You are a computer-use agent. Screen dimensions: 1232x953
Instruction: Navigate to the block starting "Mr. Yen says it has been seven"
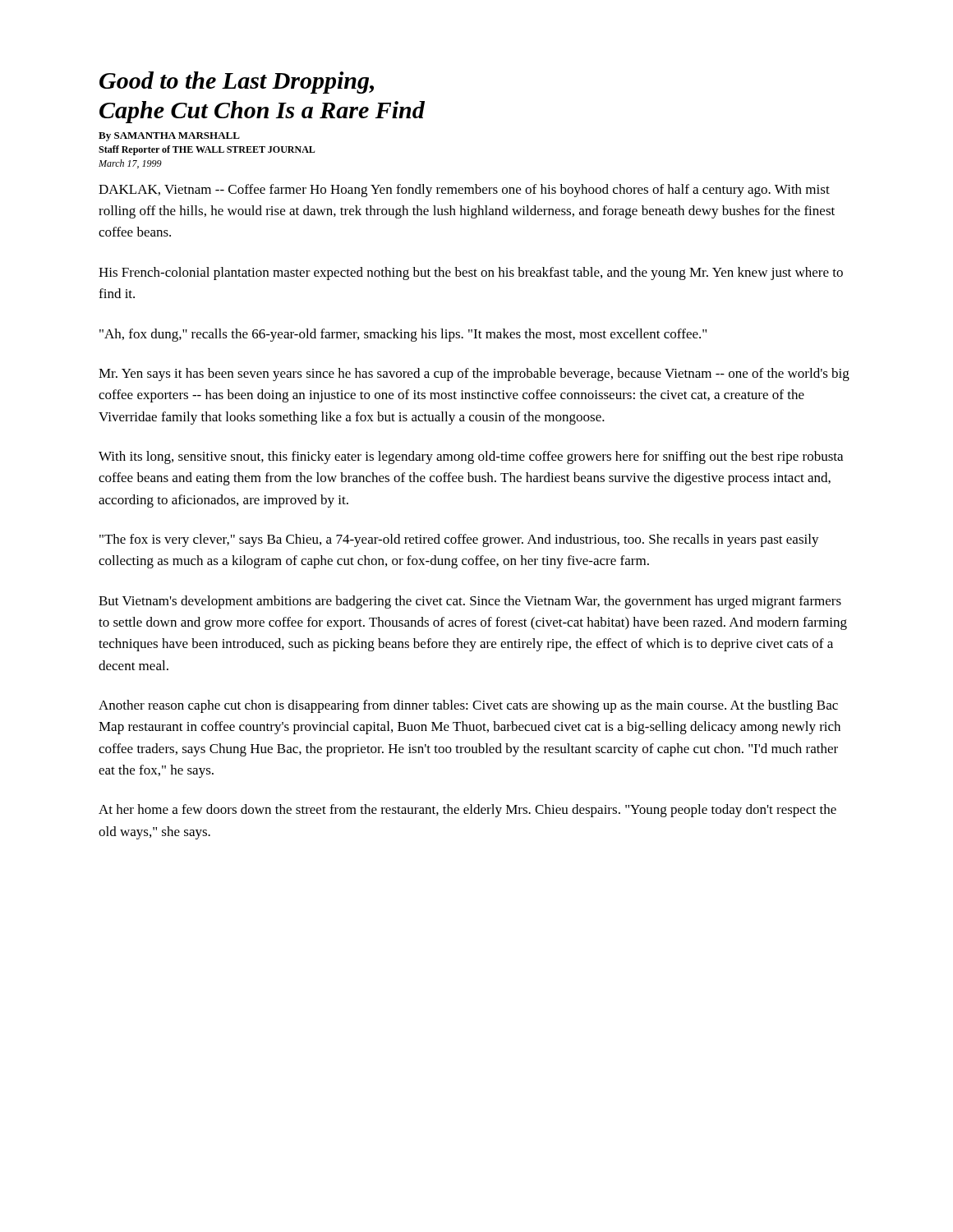pyautogui.click(x=474, y=395)
